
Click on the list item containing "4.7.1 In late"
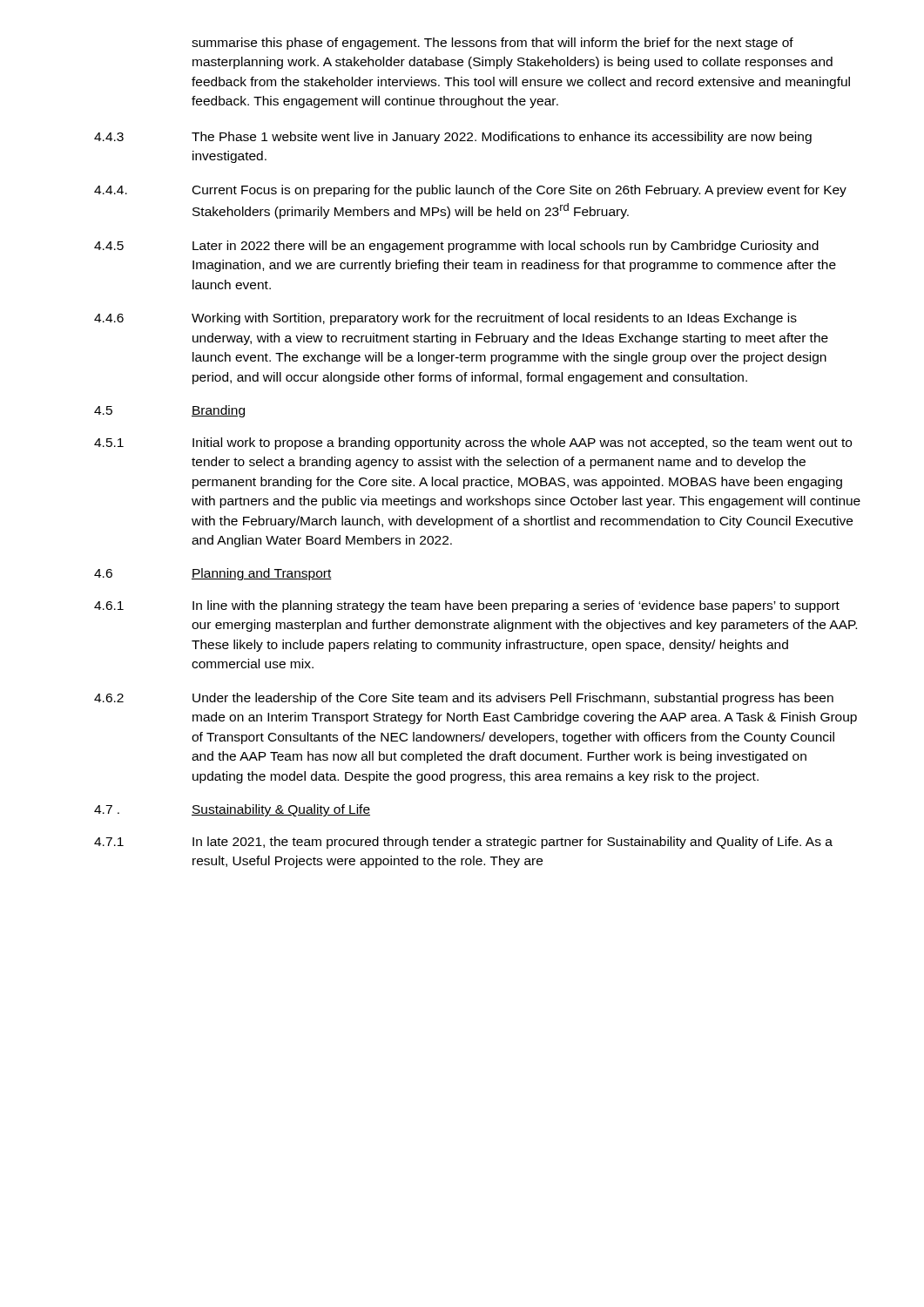[478, 851]
